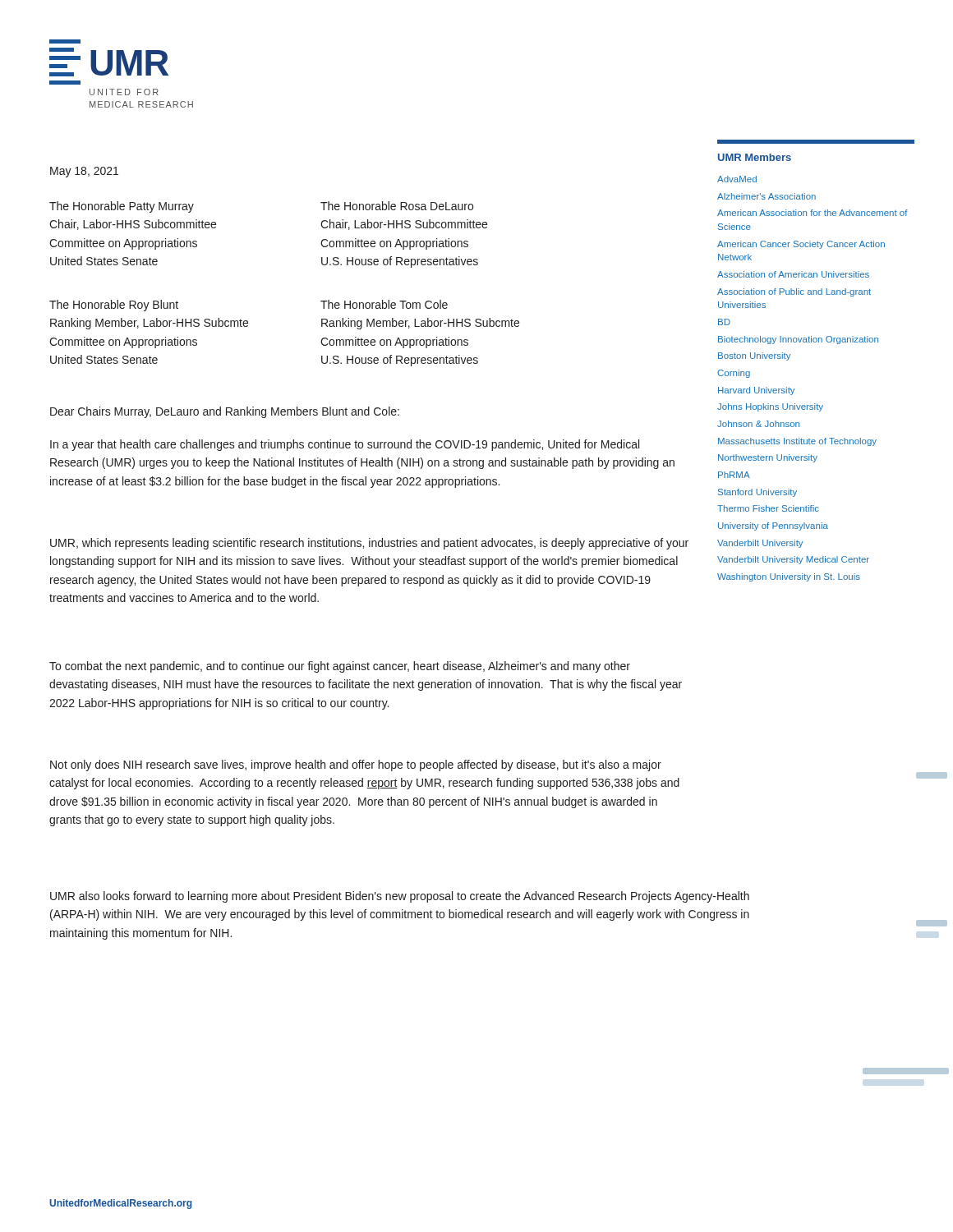
Task: Find the text block with the text "UMR, which represents leading scientific research institutions,"
Action: 369,570
